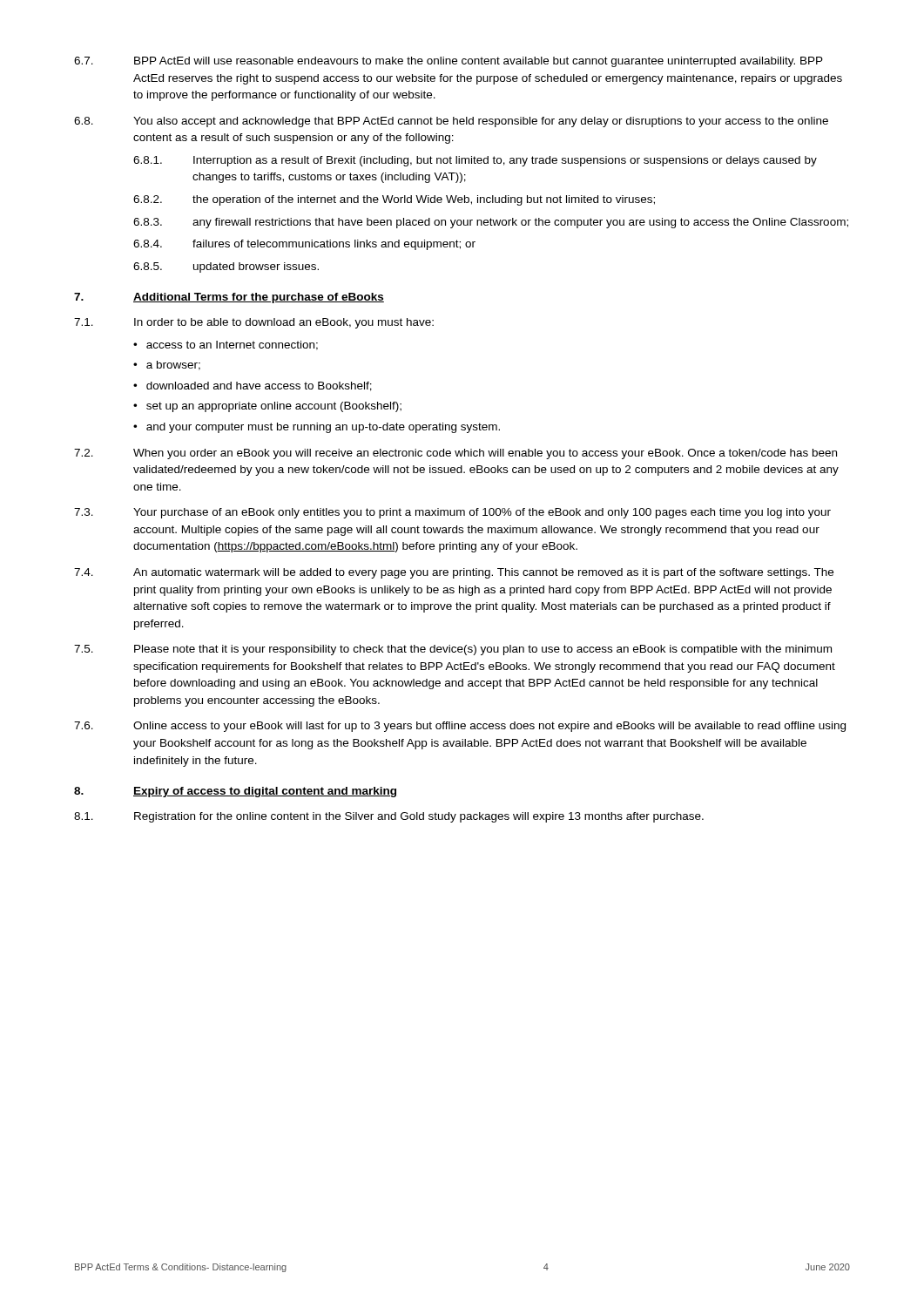The image size is (924, 1307).
Task: Click the passage that begins "7.3. Your purchase of an"
Action: (x=462, y=529)
